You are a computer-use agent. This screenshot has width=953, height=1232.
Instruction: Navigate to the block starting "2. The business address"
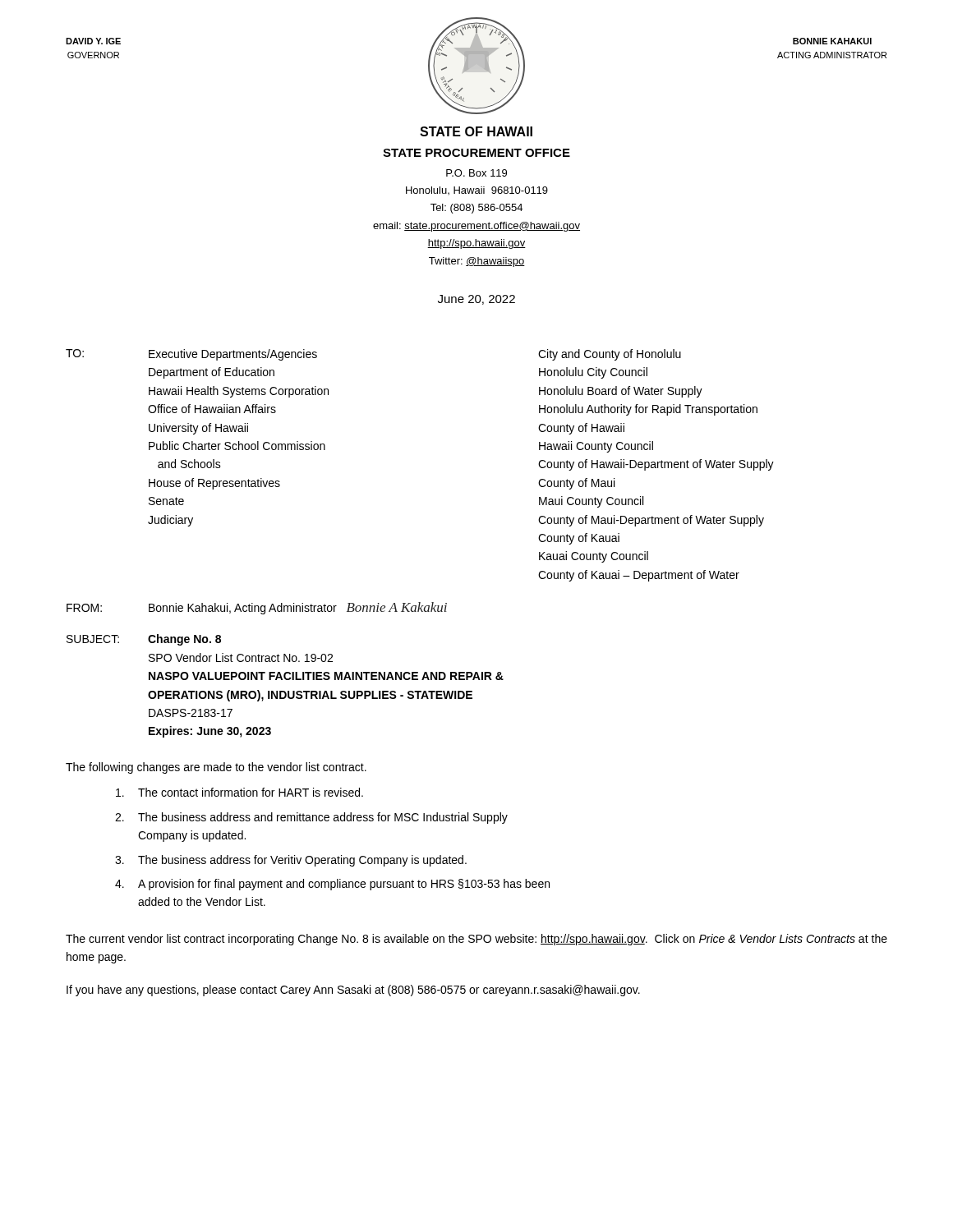tap(311, 827)
